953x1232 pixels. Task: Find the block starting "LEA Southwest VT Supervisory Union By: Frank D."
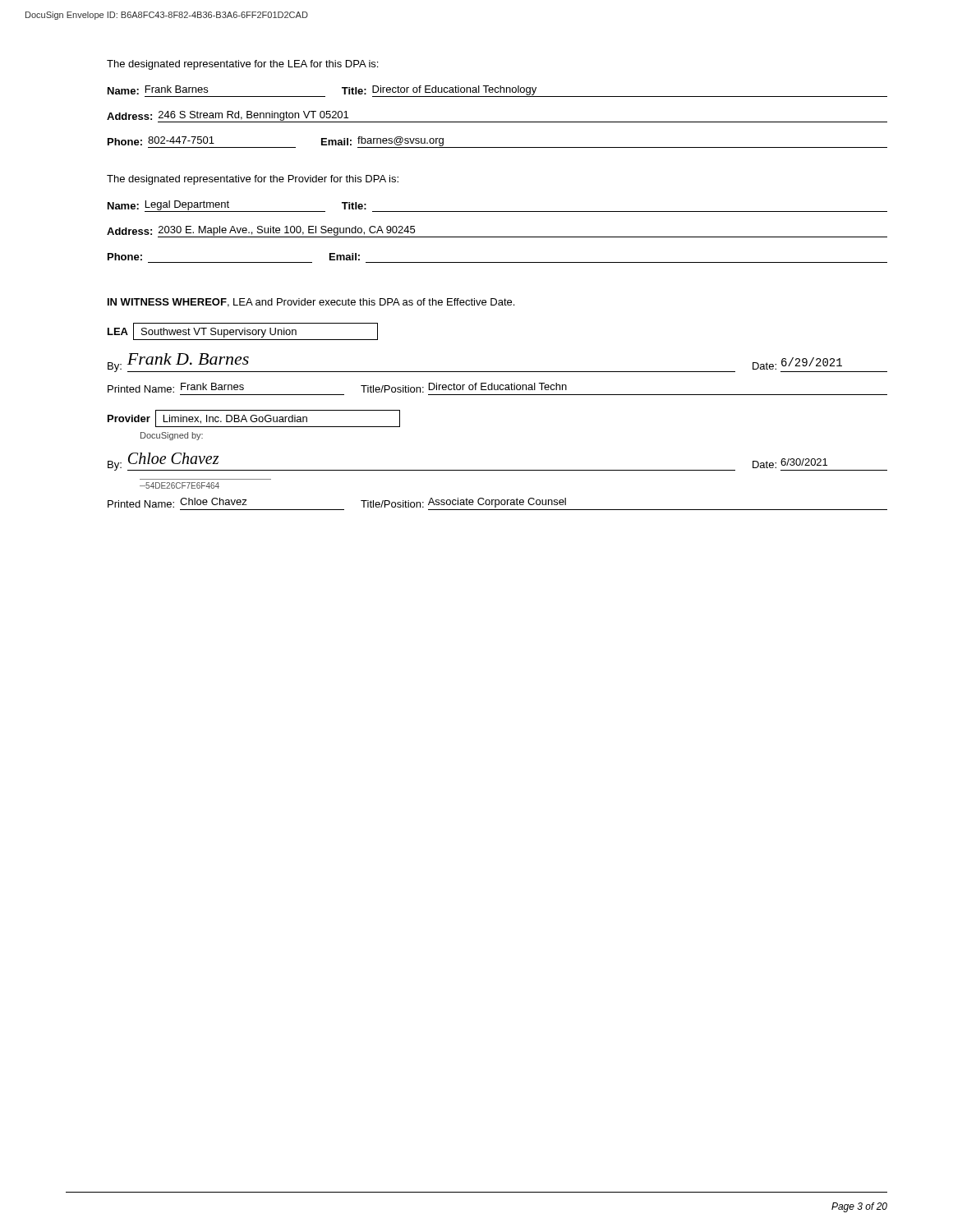click(243, 331)
